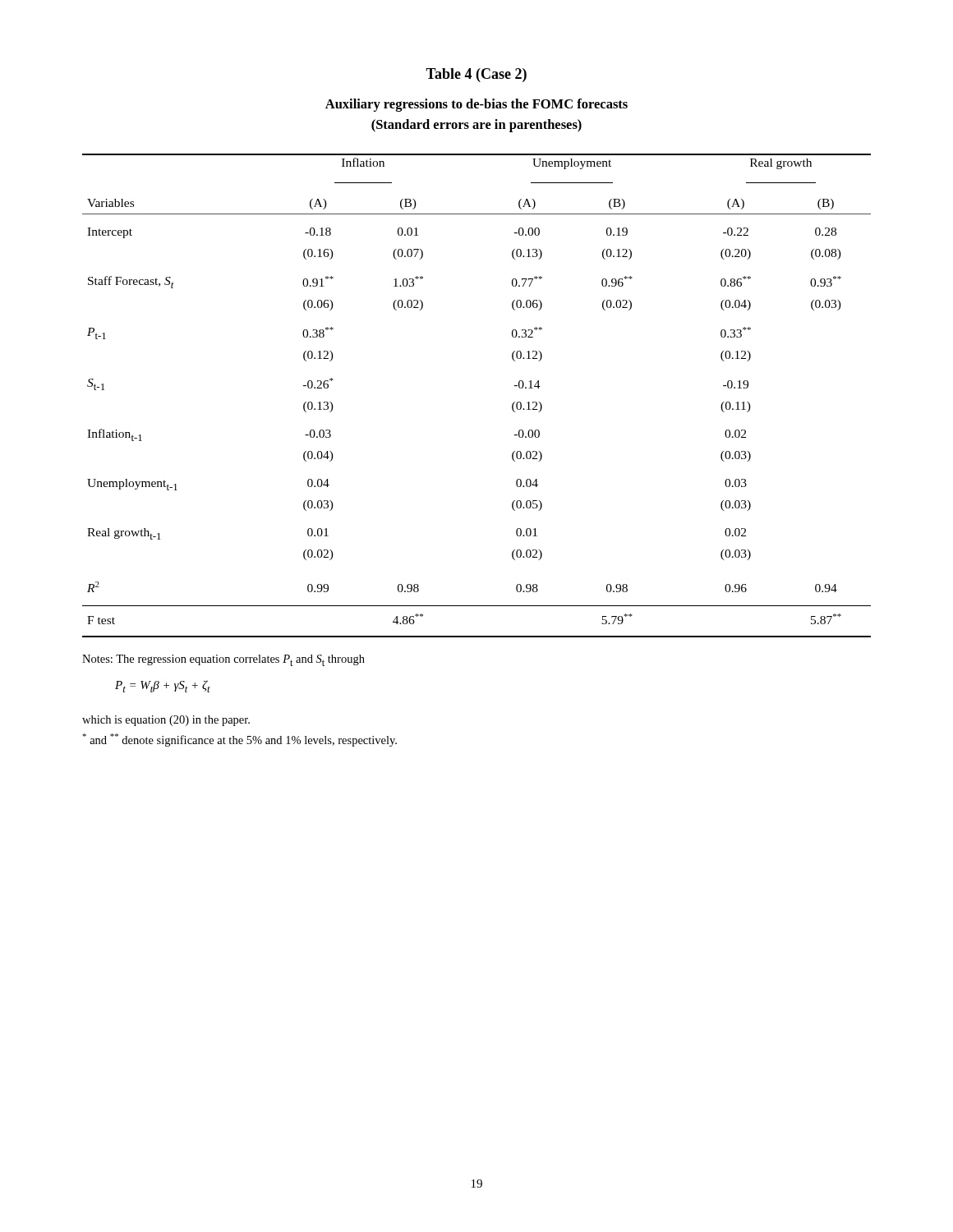Find the table that mentions "1.03 **"

pos(476,395)
